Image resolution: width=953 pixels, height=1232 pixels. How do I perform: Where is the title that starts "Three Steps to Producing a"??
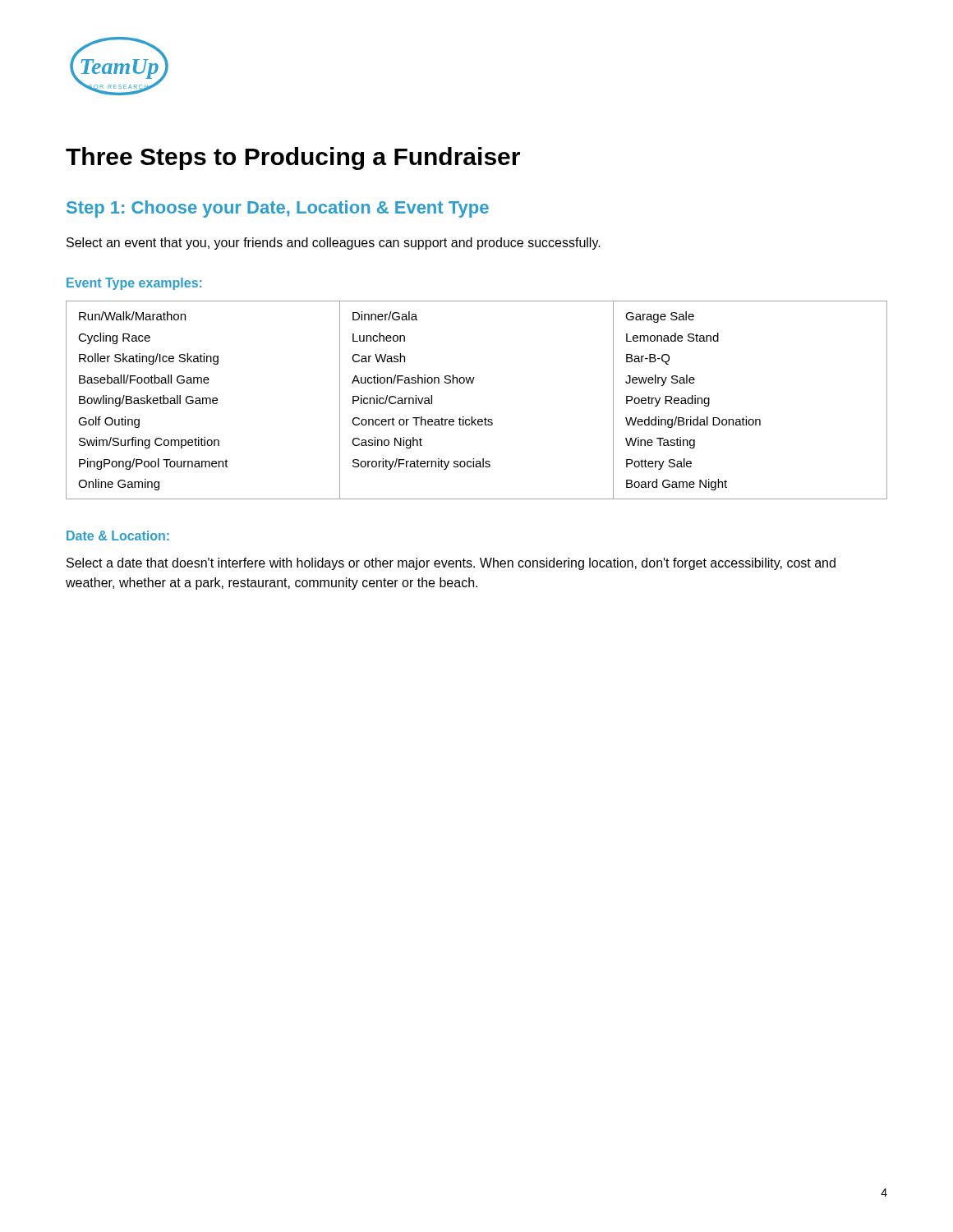[x=293, y=156]
